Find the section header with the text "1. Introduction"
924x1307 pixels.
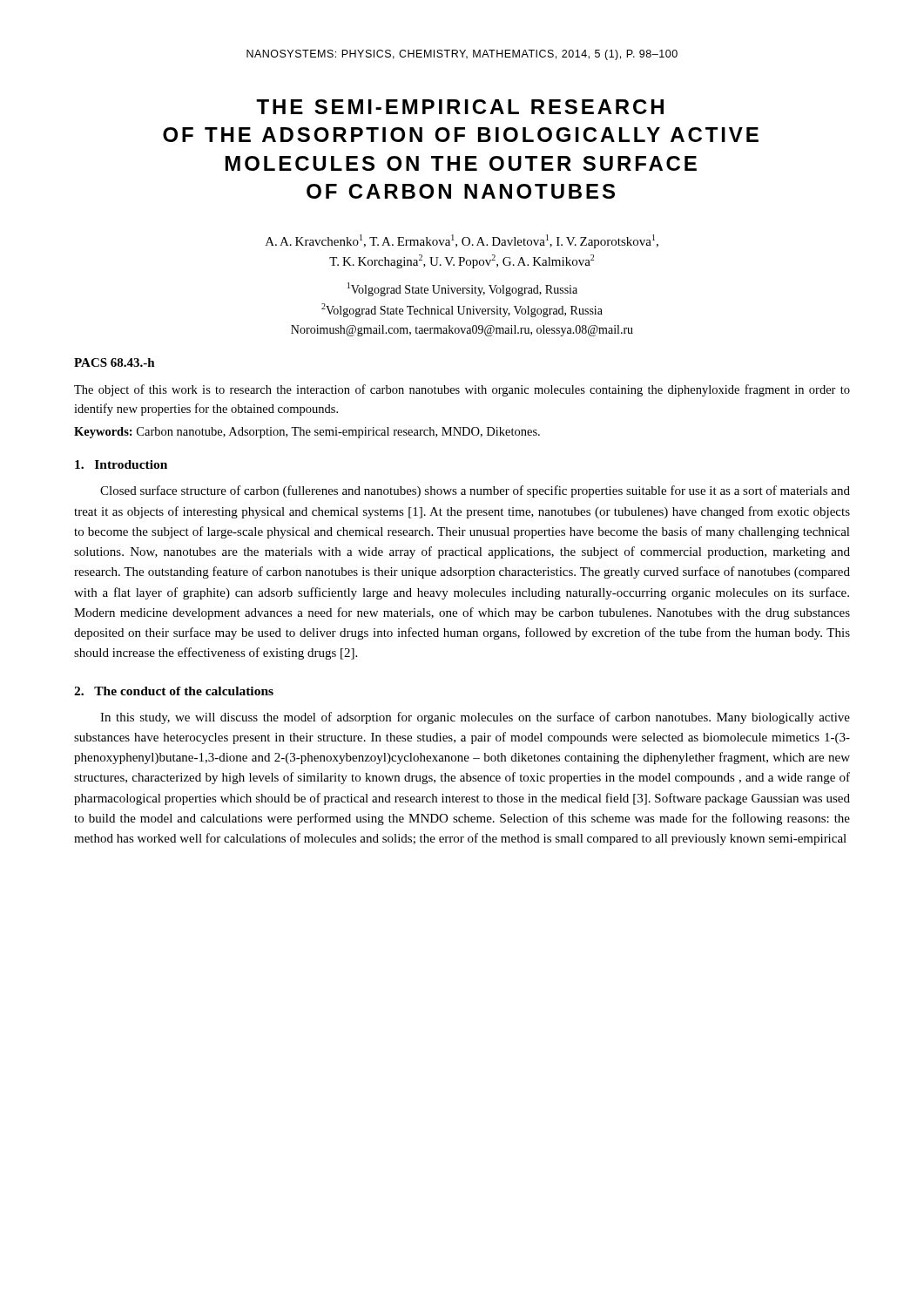[121, 464]
